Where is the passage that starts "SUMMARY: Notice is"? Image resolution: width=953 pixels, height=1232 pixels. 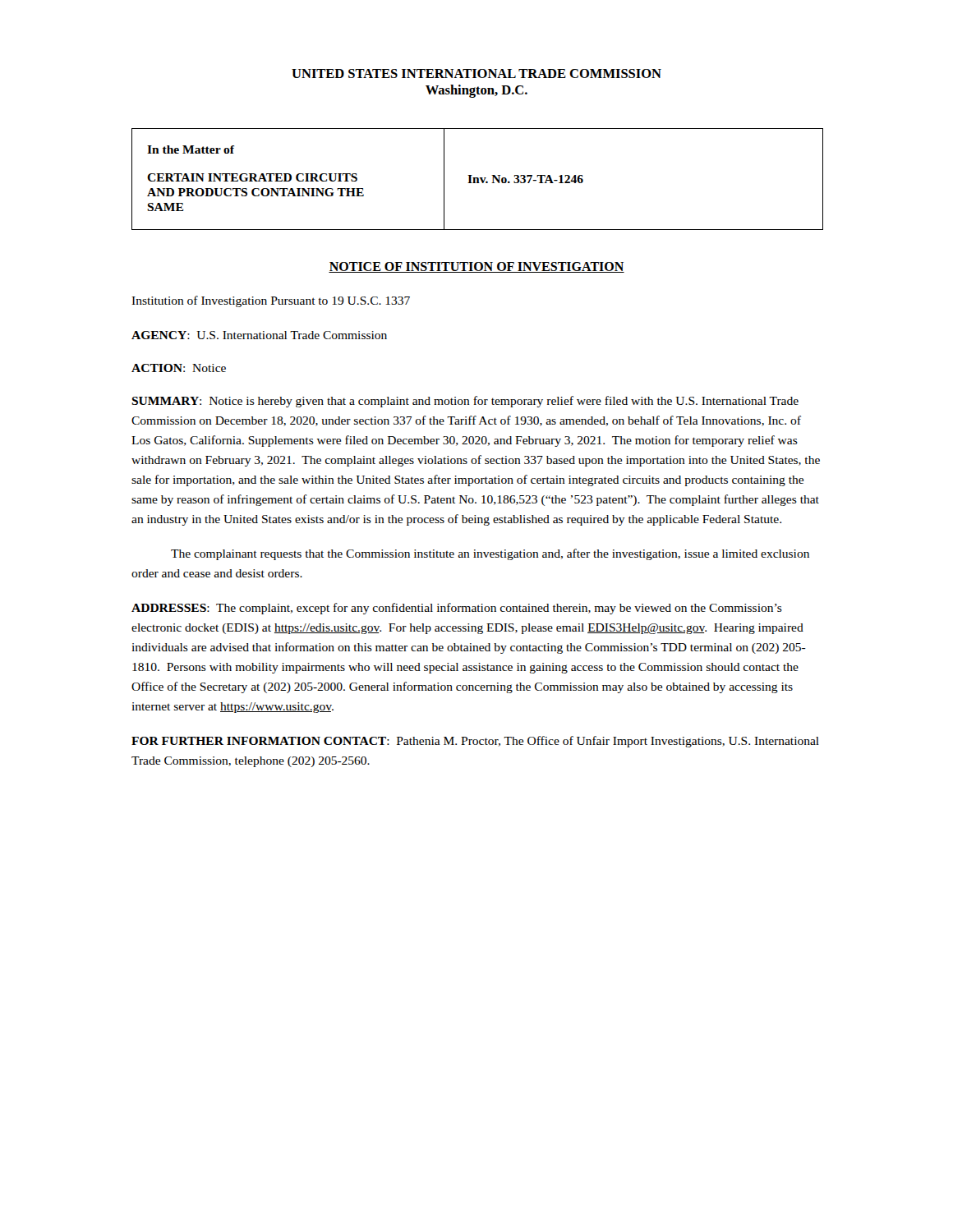(x=476, y=460)
